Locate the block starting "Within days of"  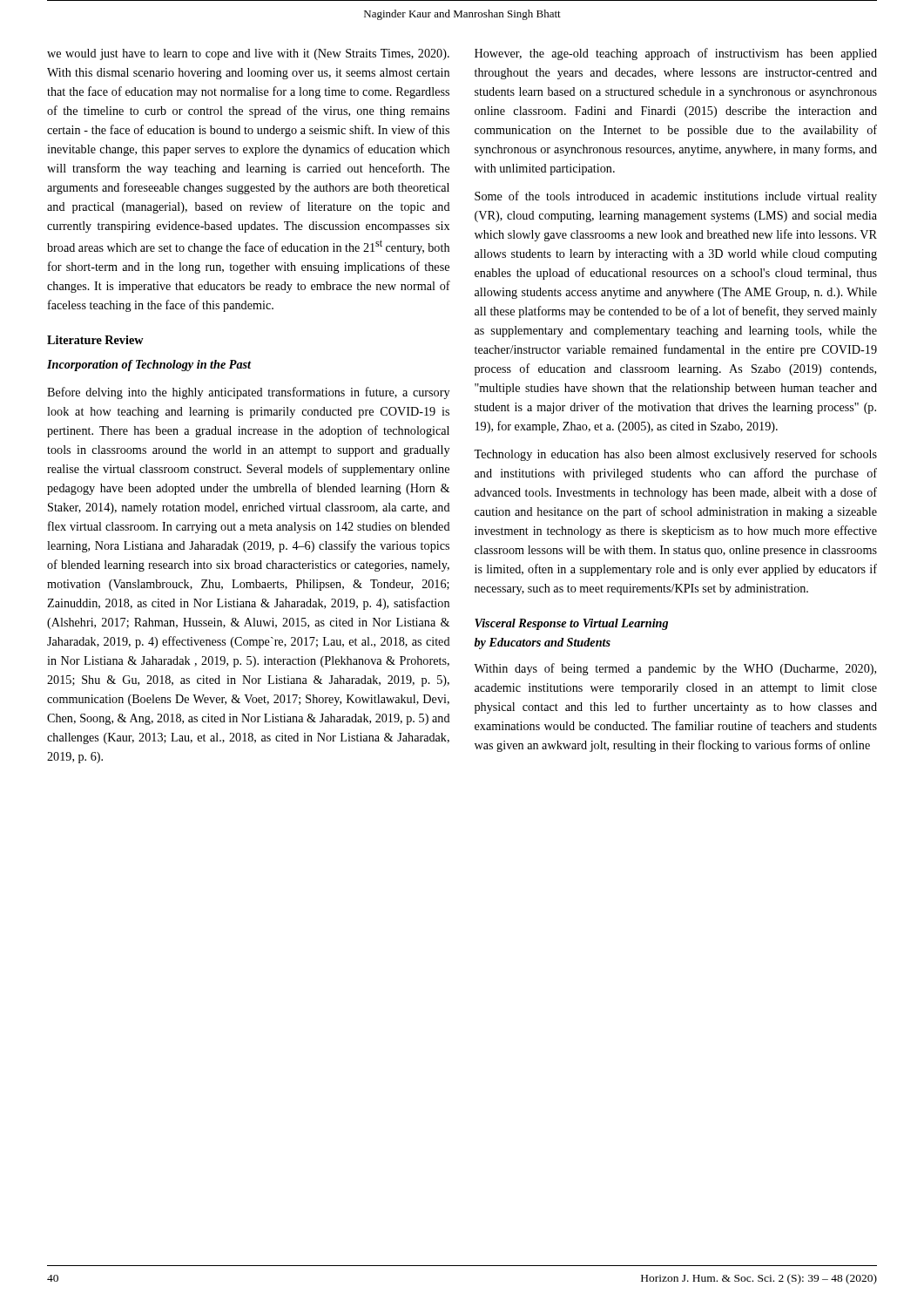tap(676, 707)
